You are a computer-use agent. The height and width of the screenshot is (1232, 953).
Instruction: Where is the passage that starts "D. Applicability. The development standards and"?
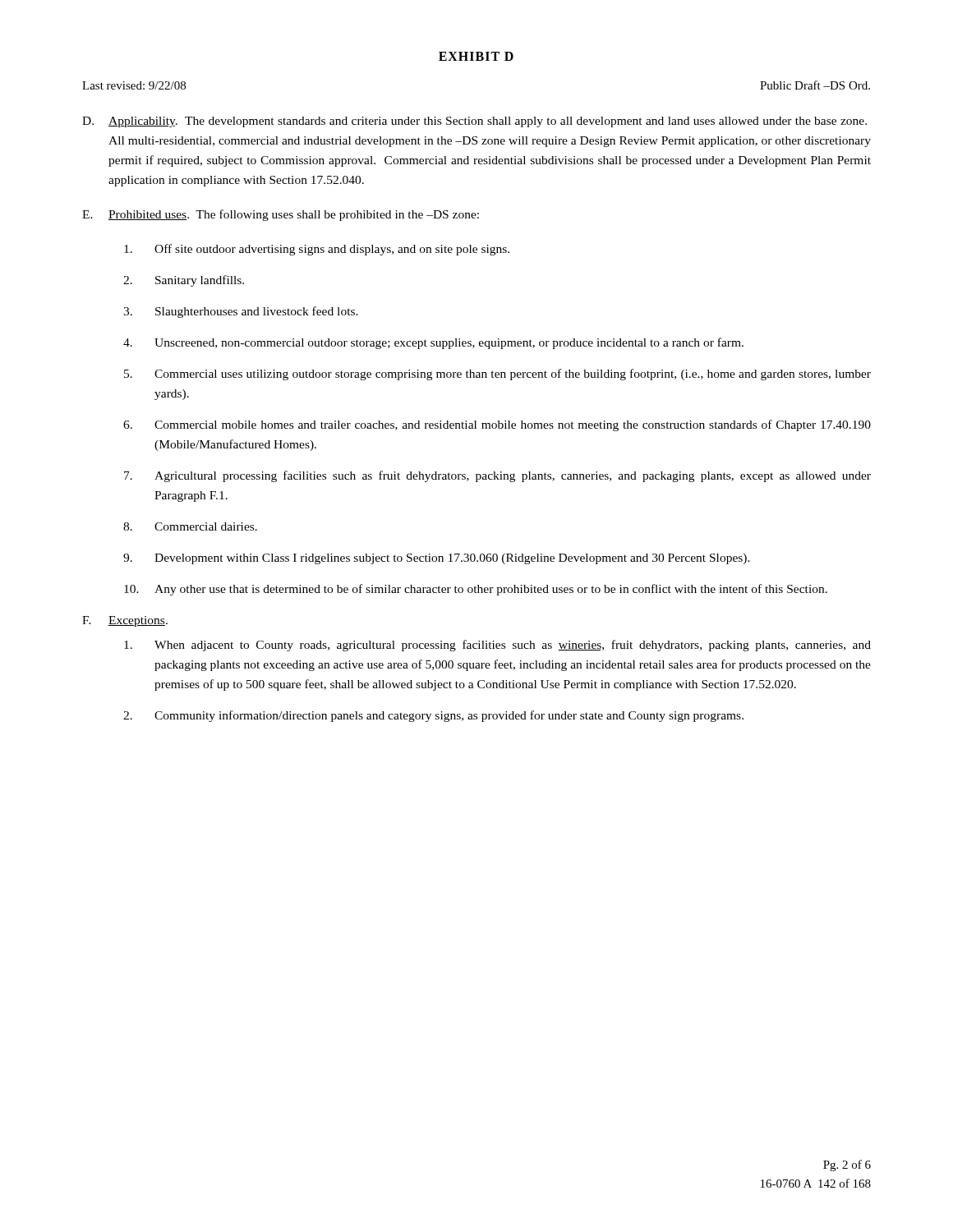click(x=476, y=150)
